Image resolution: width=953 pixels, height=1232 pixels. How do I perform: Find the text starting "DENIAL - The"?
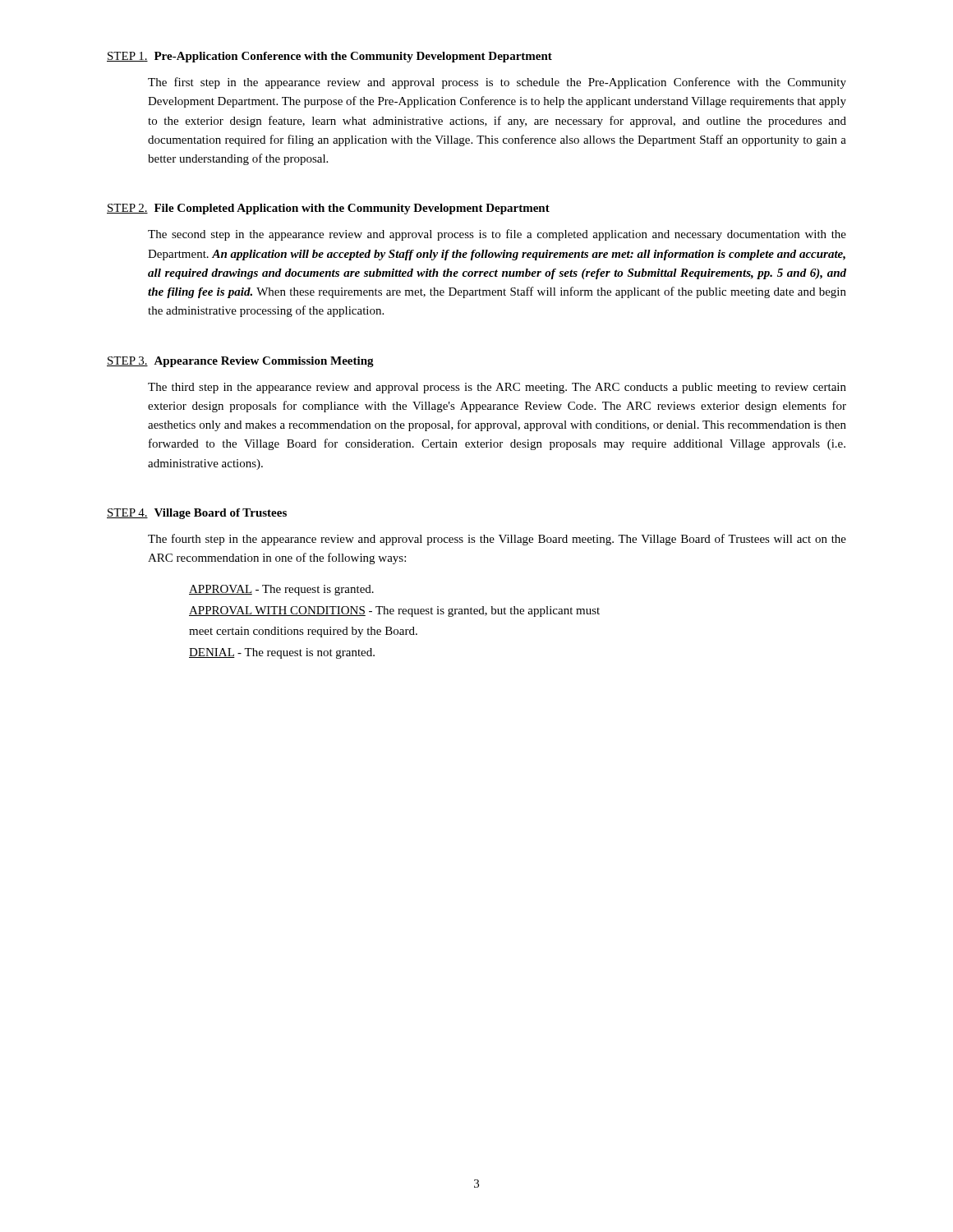[282, 652]
